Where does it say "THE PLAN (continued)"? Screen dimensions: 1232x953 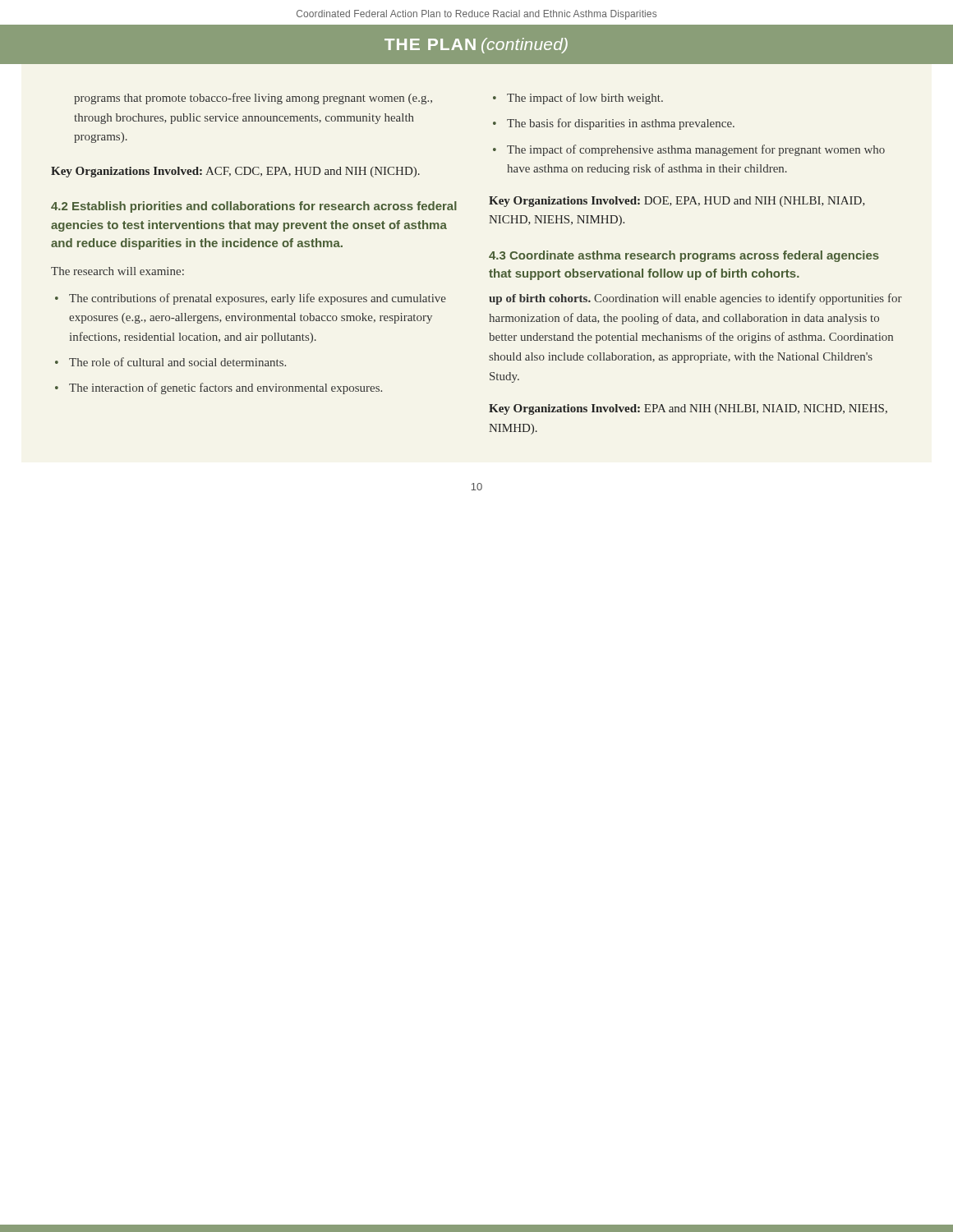coord(476,44)
